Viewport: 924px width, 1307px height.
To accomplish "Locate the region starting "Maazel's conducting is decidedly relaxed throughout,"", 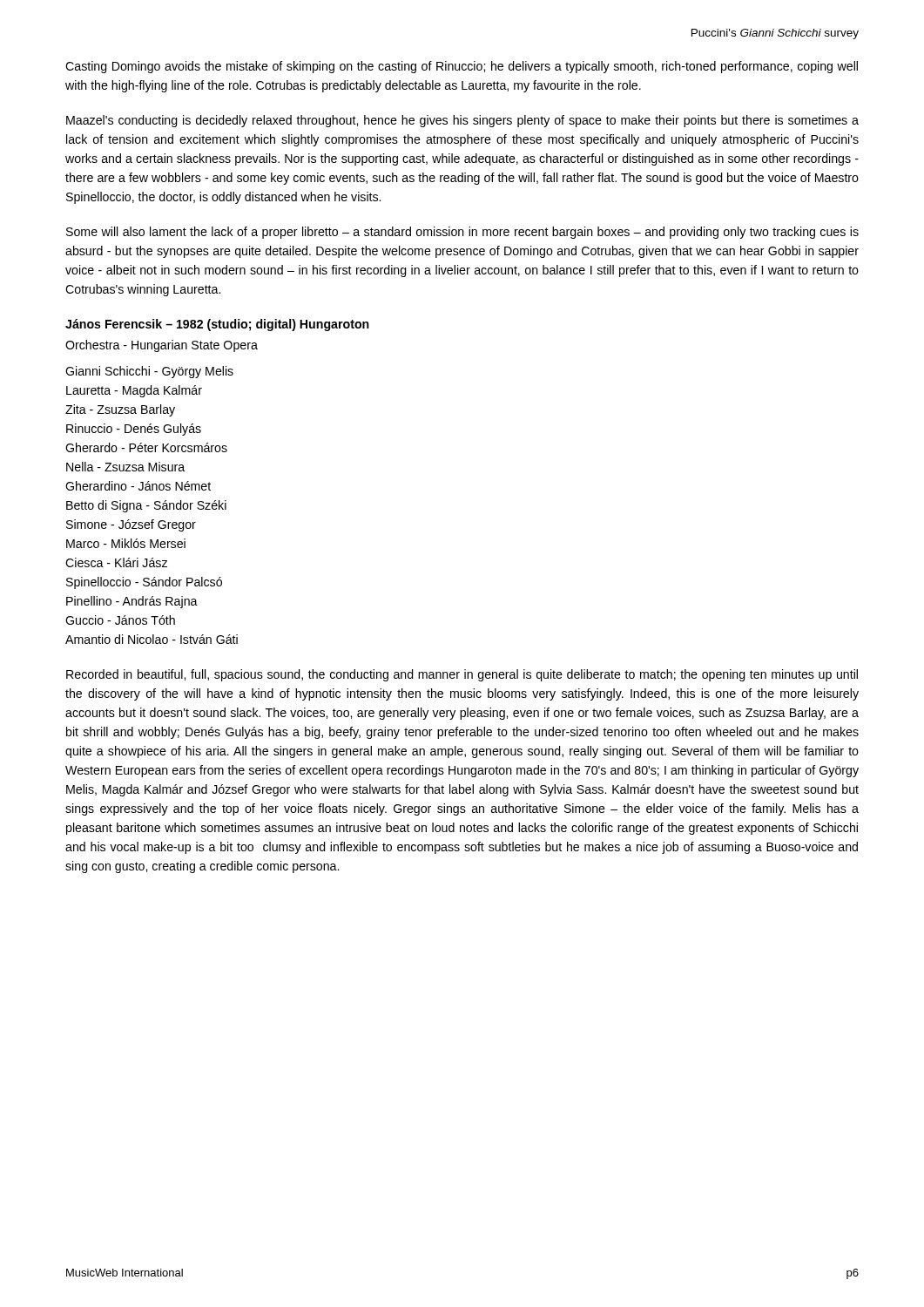I will 462,159.
